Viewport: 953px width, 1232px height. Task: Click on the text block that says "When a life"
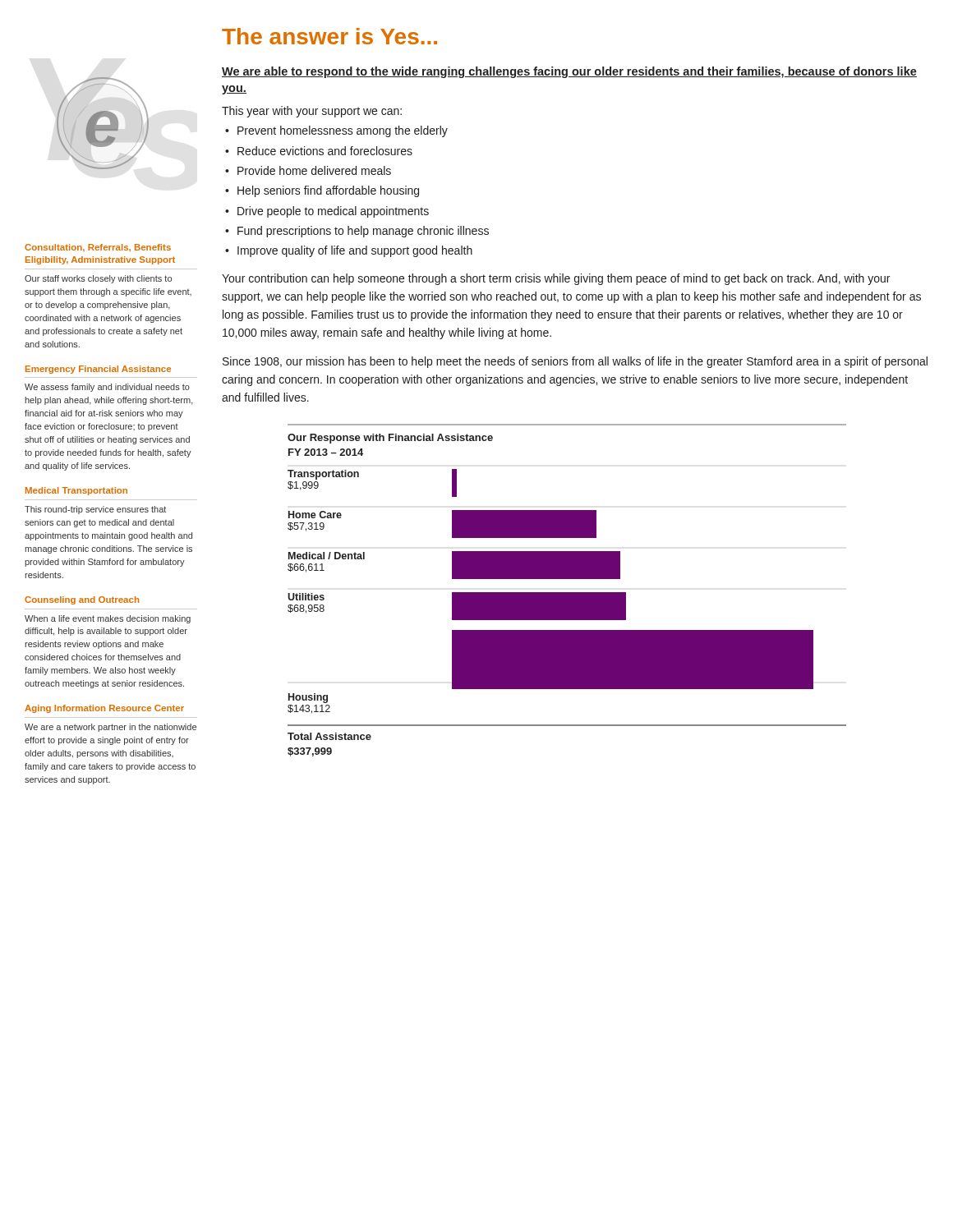pyautogui.click(x=108, y=651)
